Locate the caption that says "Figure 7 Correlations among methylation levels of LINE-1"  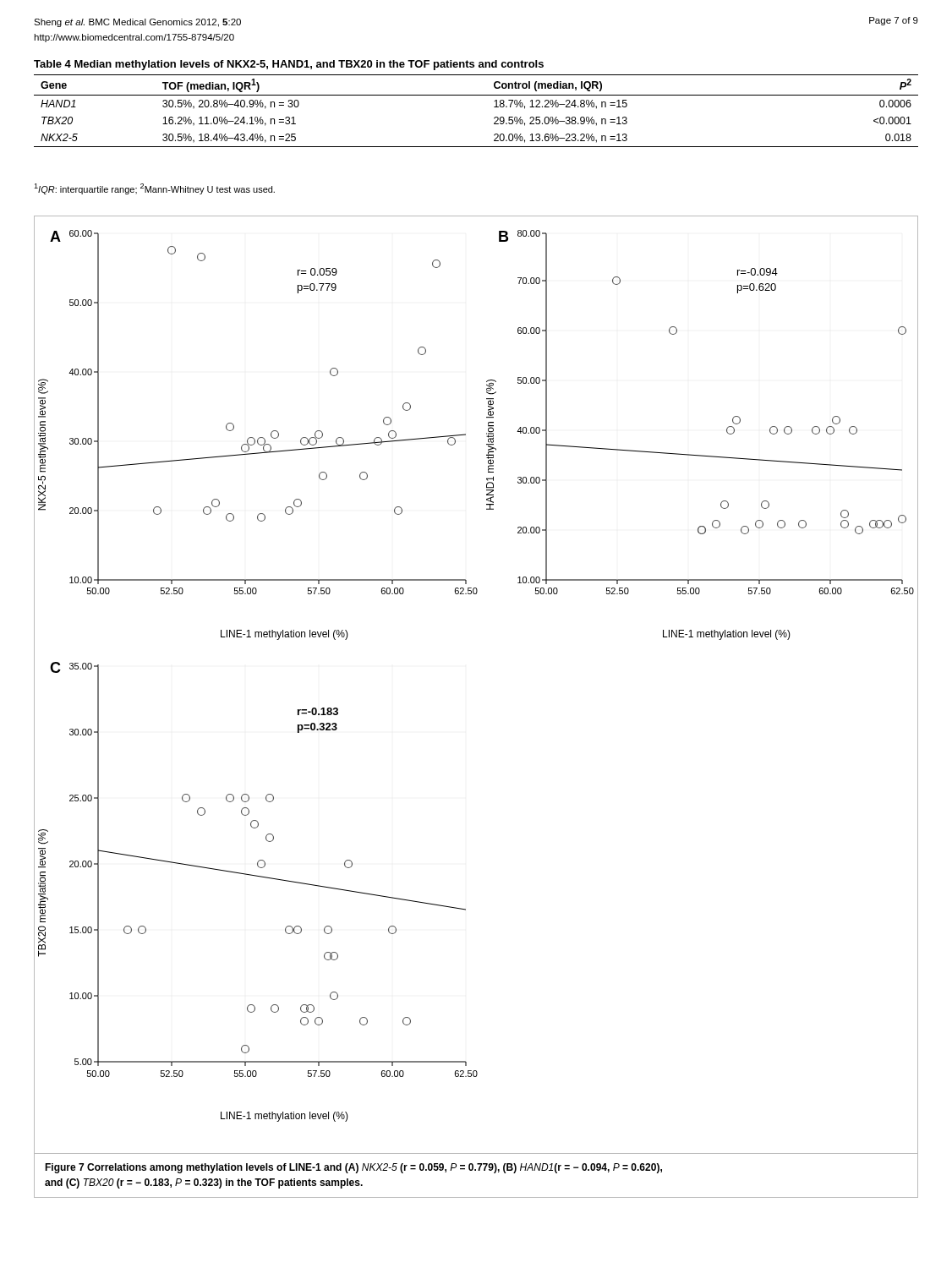click(x=354, y=1175)
